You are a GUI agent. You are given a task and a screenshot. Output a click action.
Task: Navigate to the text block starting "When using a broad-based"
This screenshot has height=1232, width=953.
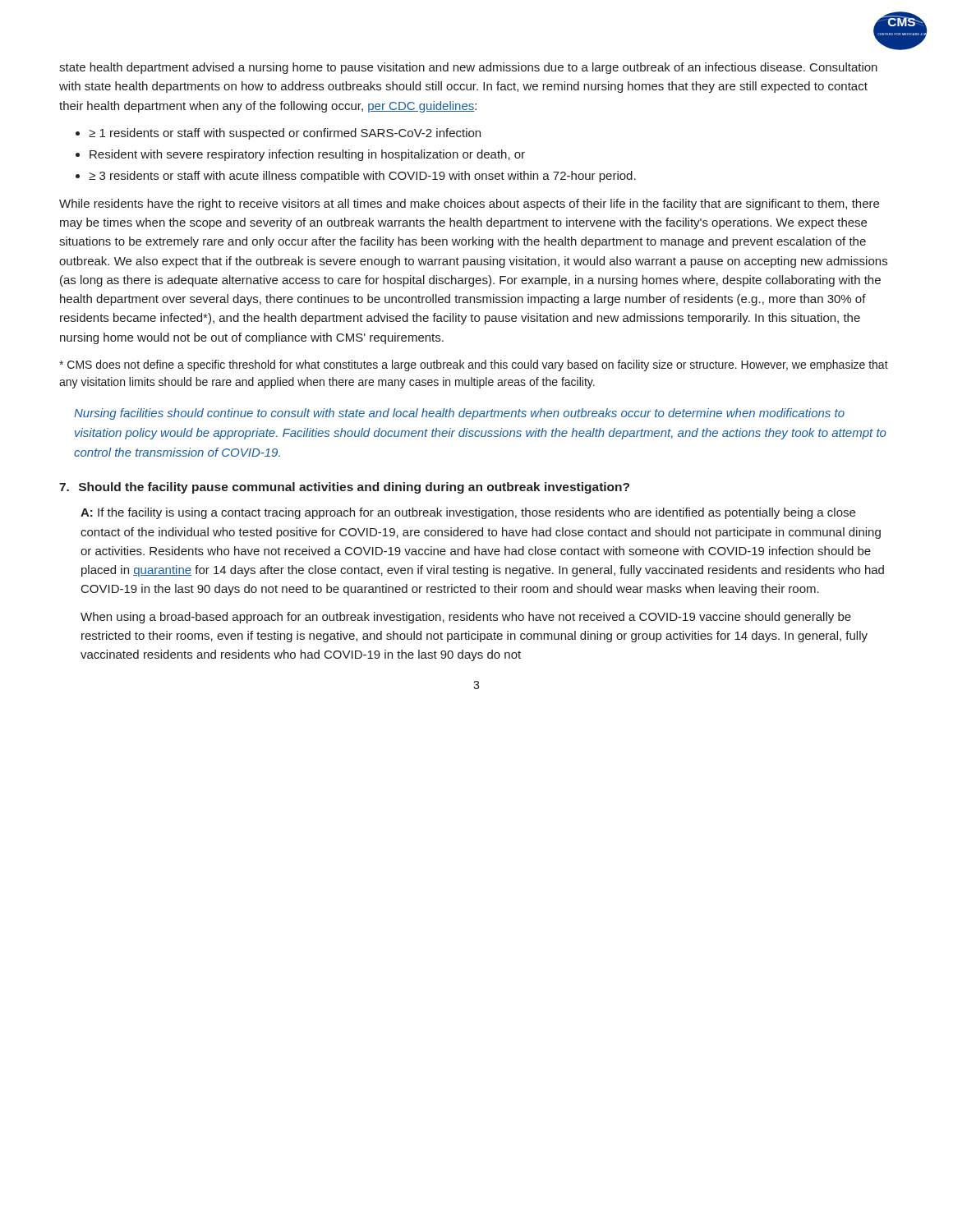point(474,635)
